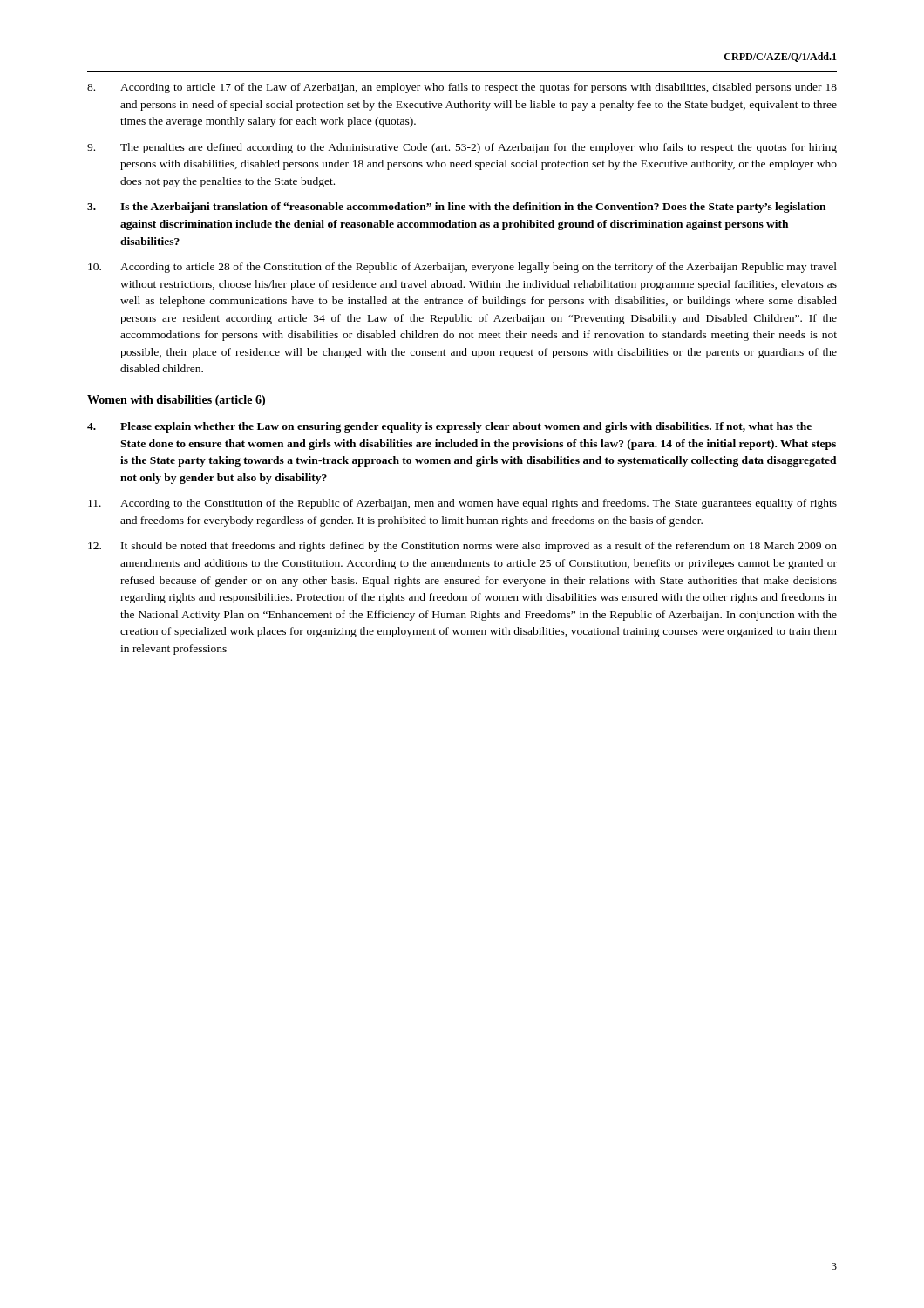The width and height of the screenshot is (924, 1308).
Task: Point to the text block starting "According to article 17 of the"
Action: click(x=462, y=104)
